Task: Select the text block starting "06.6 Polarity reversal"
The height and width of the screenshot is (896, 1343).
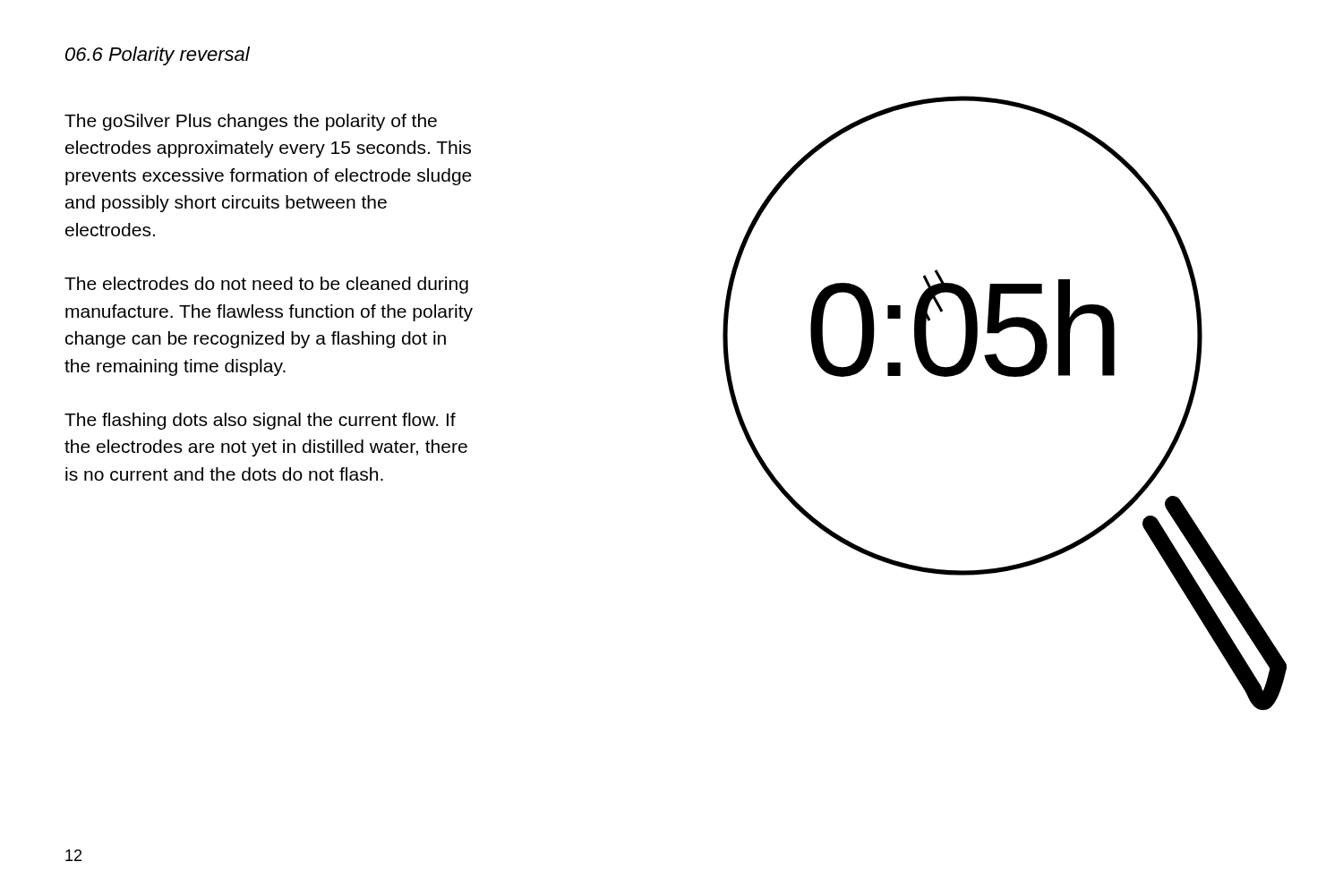Action: 157,54
